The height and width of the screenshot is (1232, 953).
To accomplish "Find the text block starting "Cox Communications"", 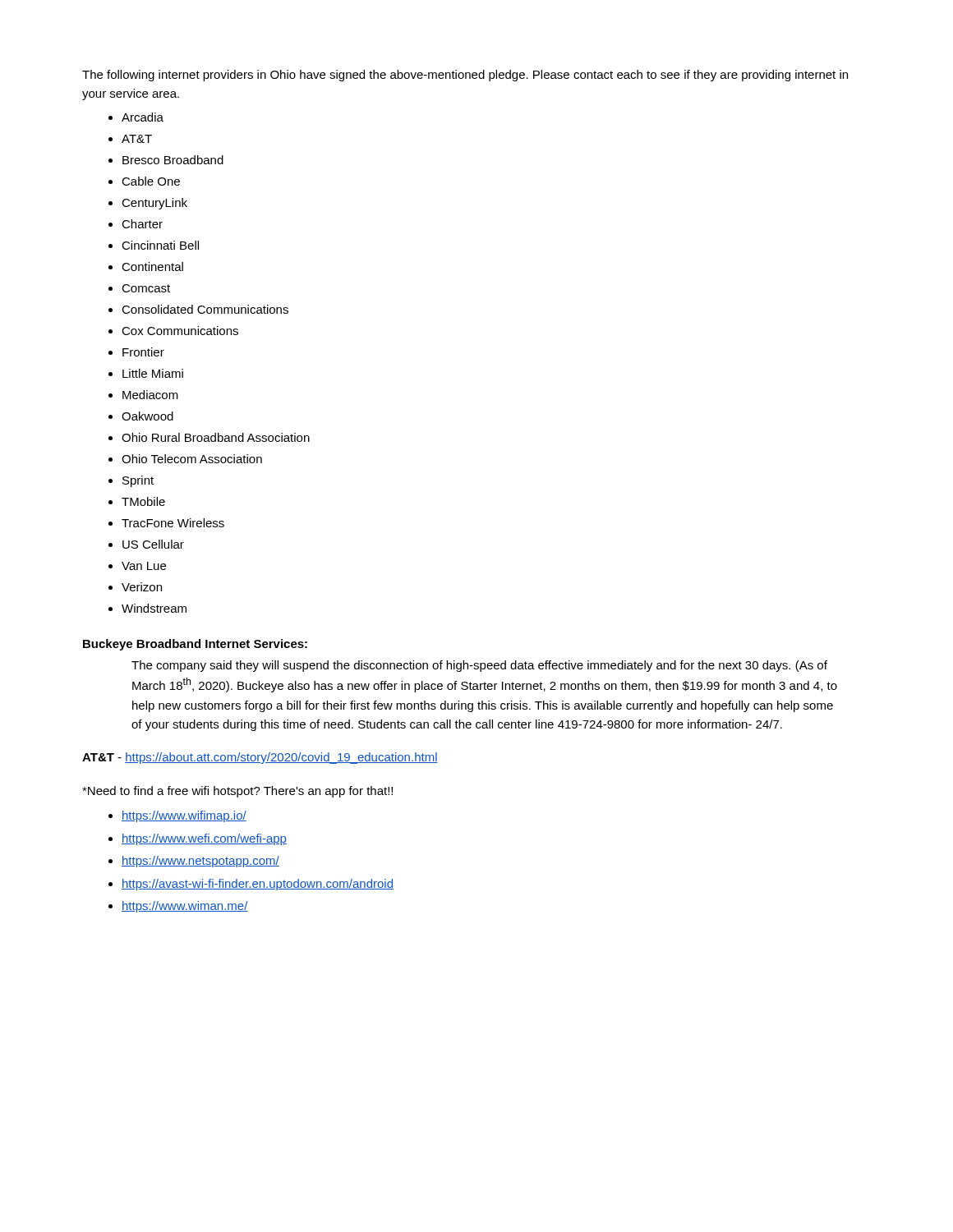I will (180, 331).
